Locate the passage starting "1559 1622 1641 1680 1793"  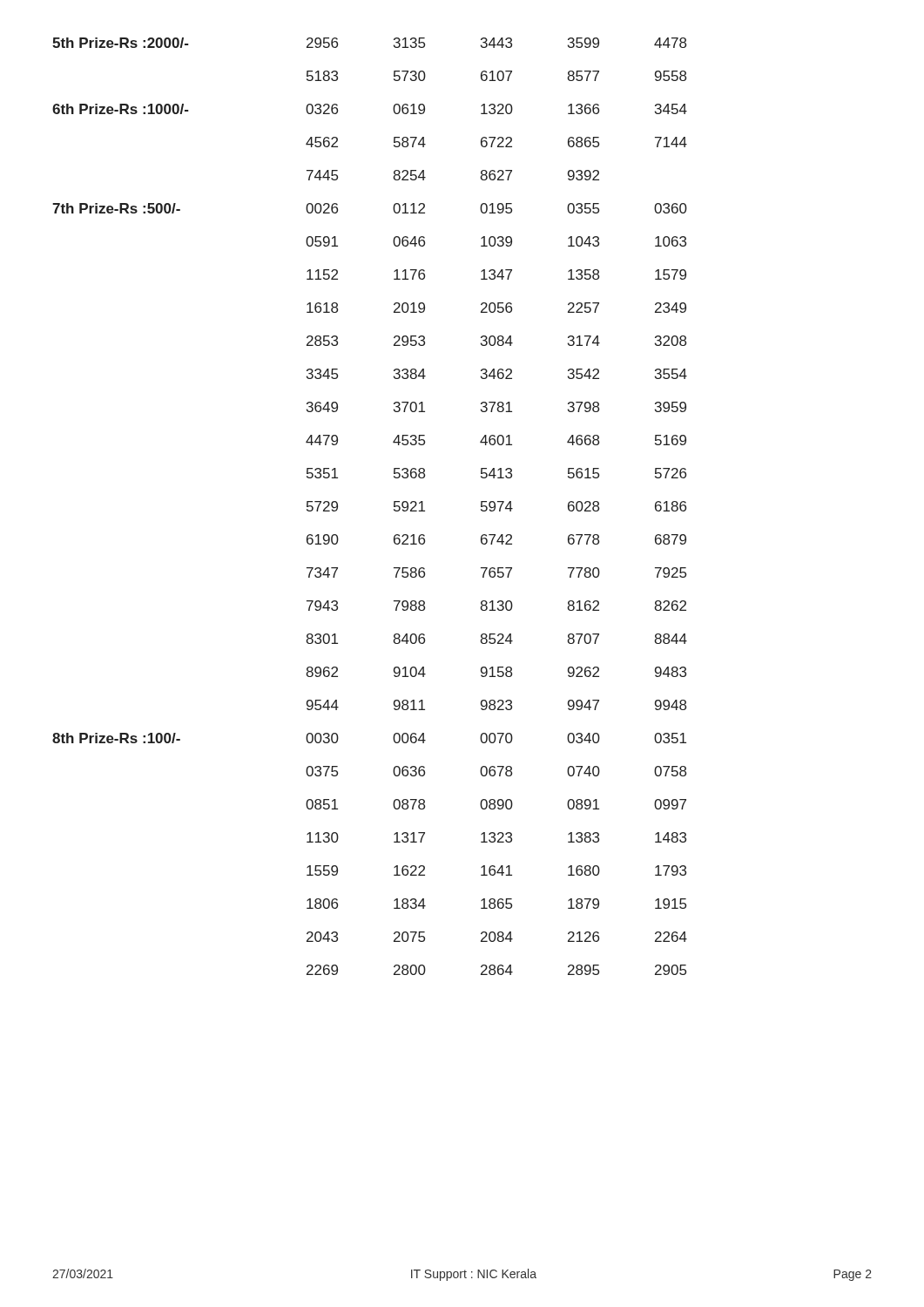575,871
